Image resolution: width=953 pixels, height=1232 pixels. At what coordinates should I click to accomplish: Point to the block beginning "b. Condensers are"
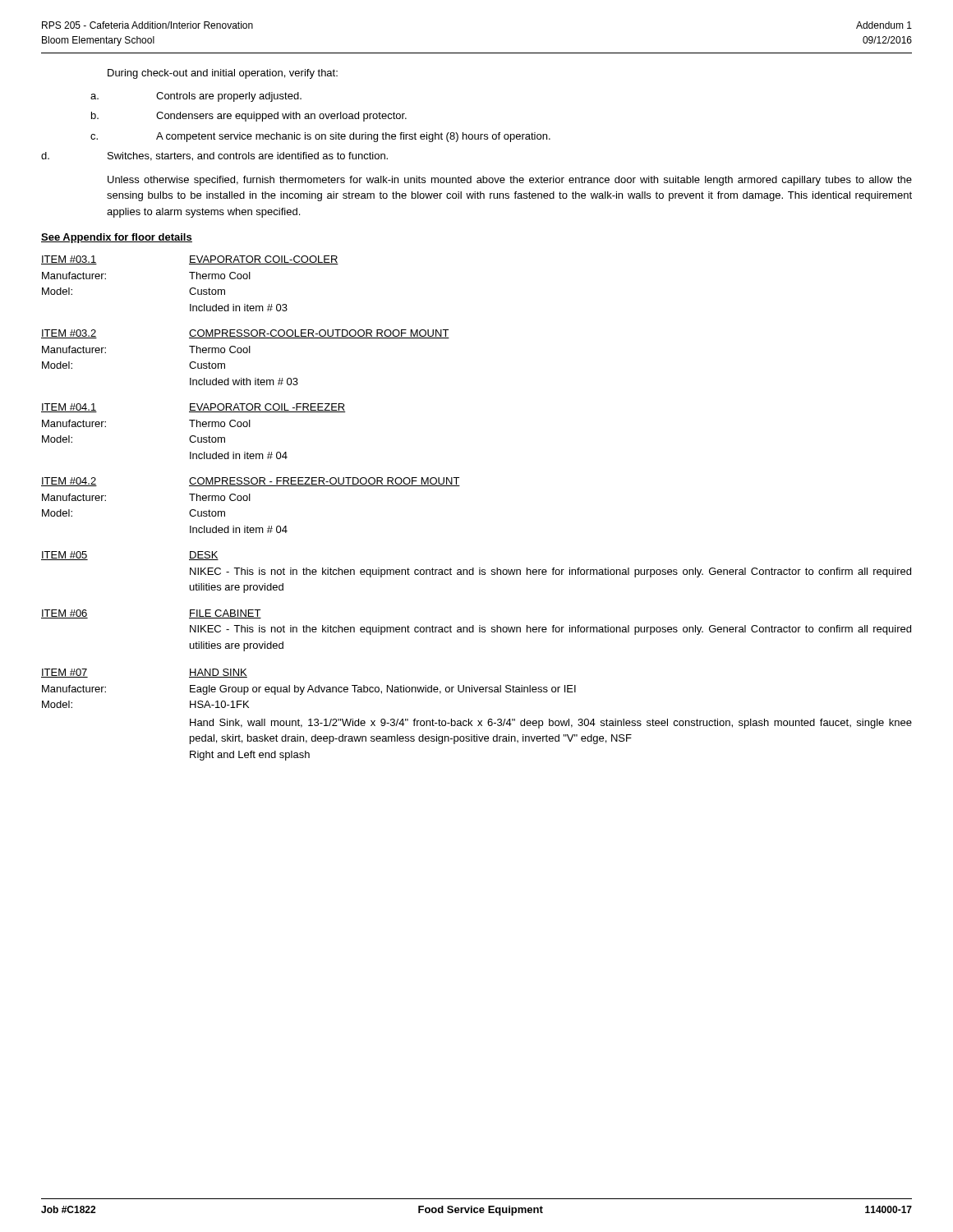249,117
